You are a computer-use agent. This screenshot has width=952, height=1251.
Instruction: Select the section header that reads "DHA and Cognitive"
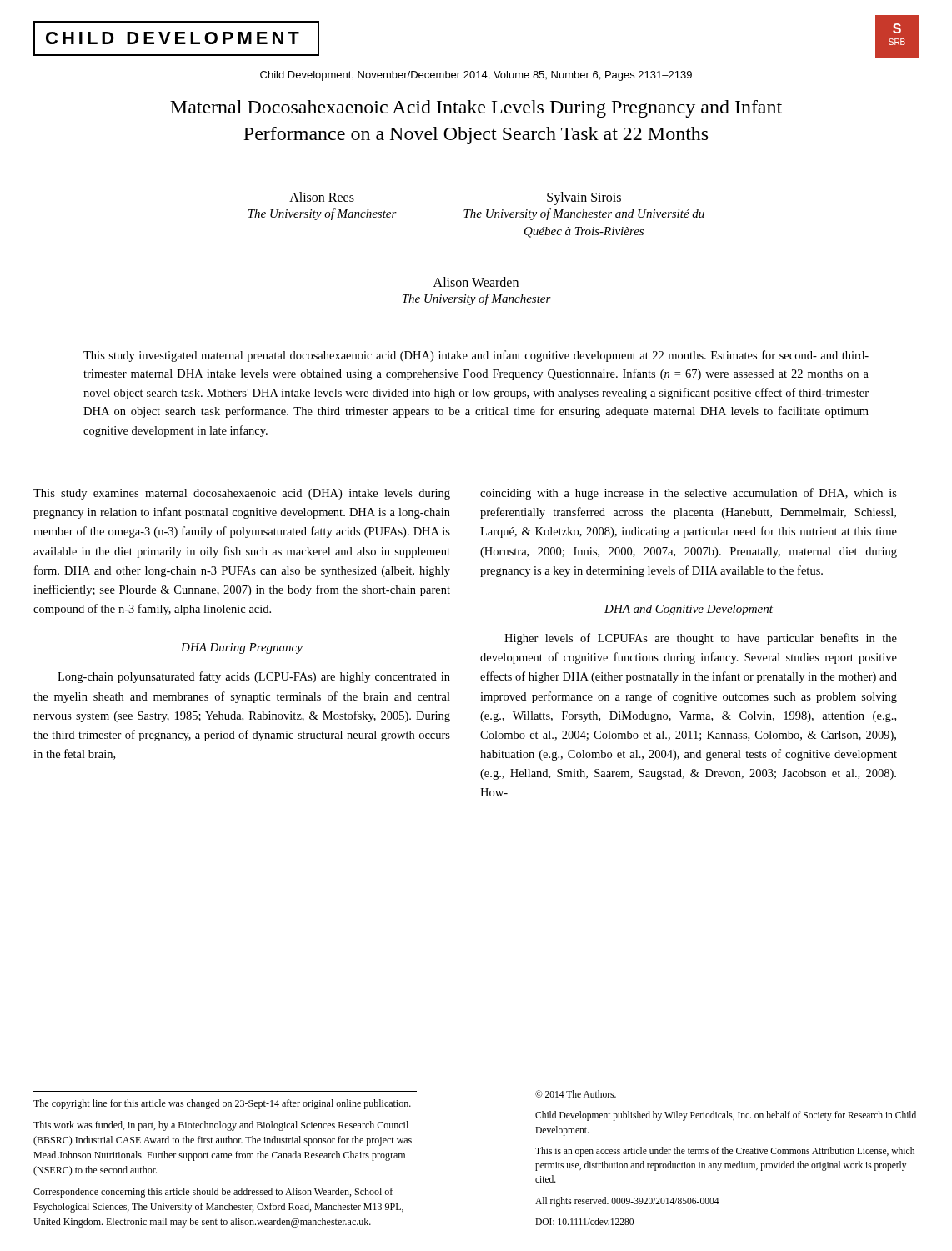coord(689,609)
